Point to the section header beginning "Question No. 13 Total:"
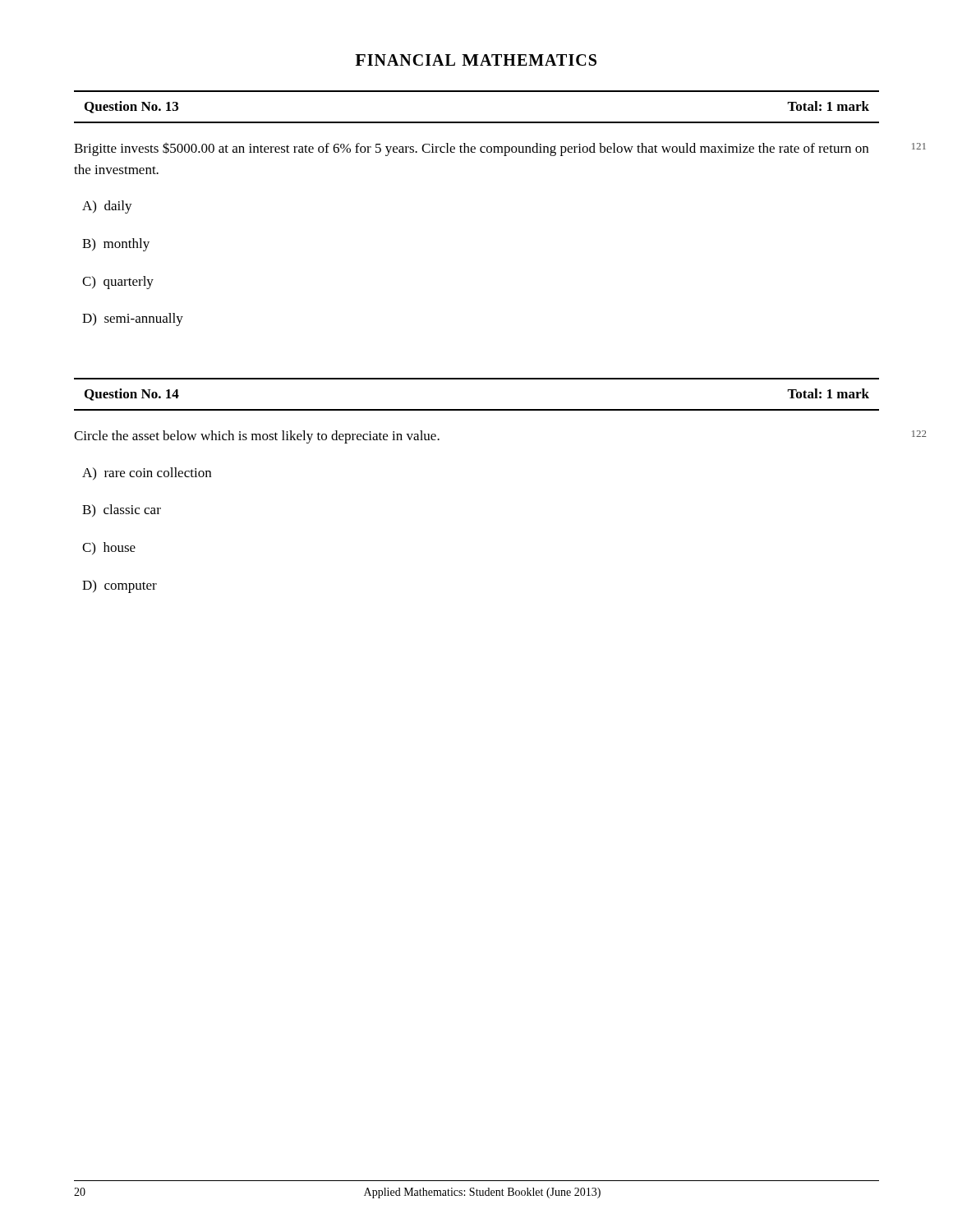The image size is (953, 1232). coord(133,107)
